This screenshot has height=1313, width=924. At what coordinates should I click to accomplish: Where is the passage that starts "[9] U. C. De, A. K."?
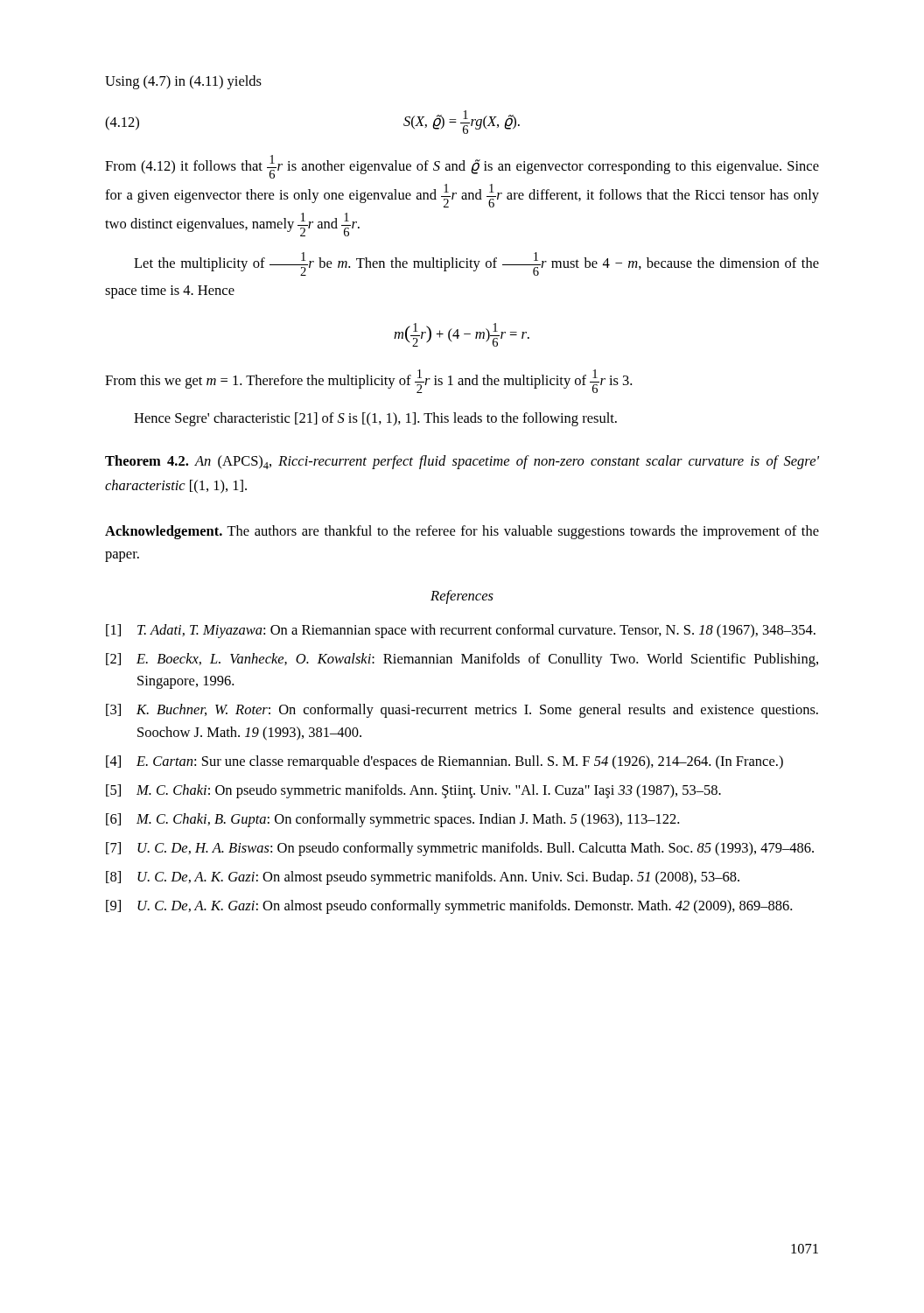point(462,906)
